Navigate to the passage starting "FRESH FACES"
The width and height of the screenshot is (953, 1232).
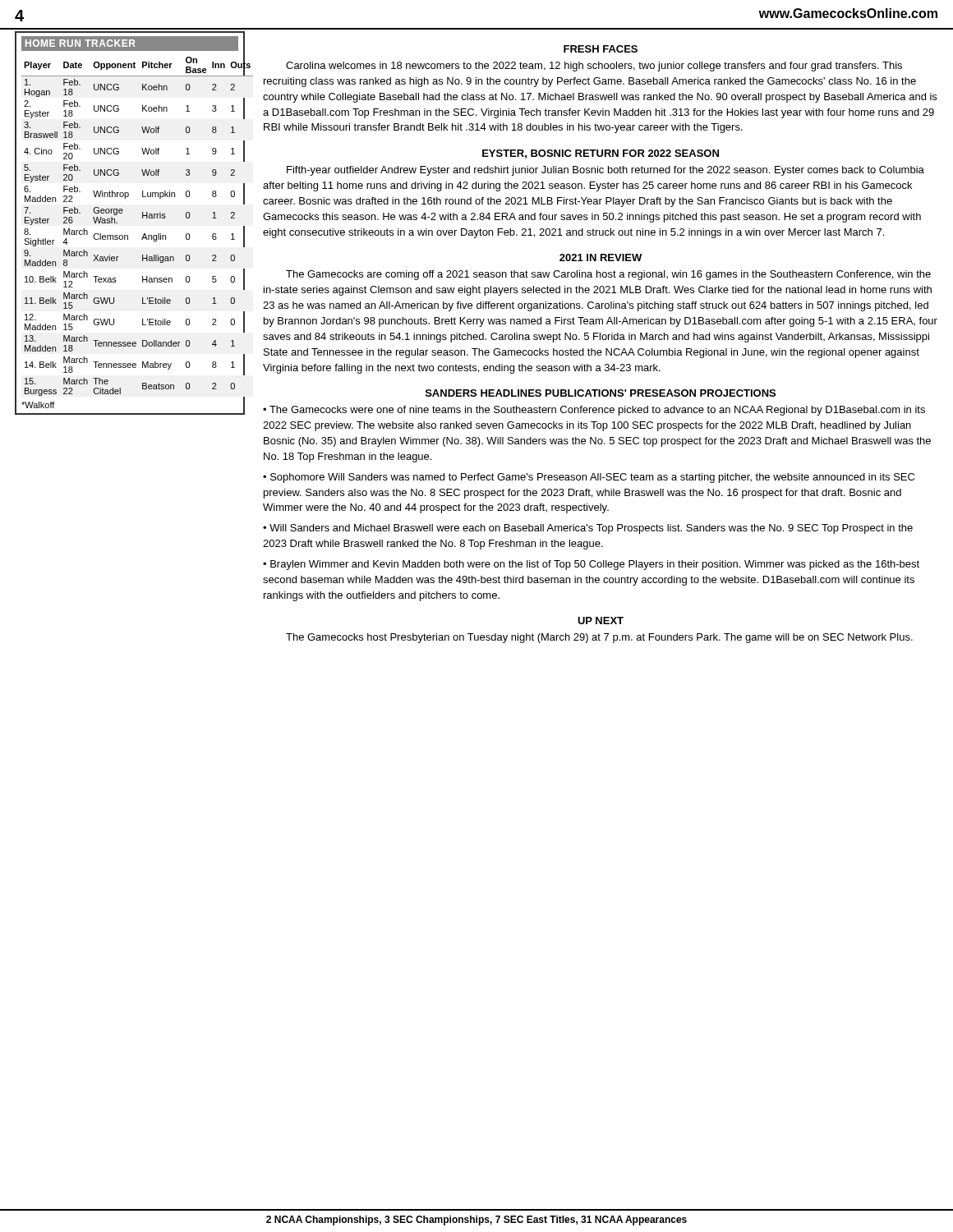601,49
